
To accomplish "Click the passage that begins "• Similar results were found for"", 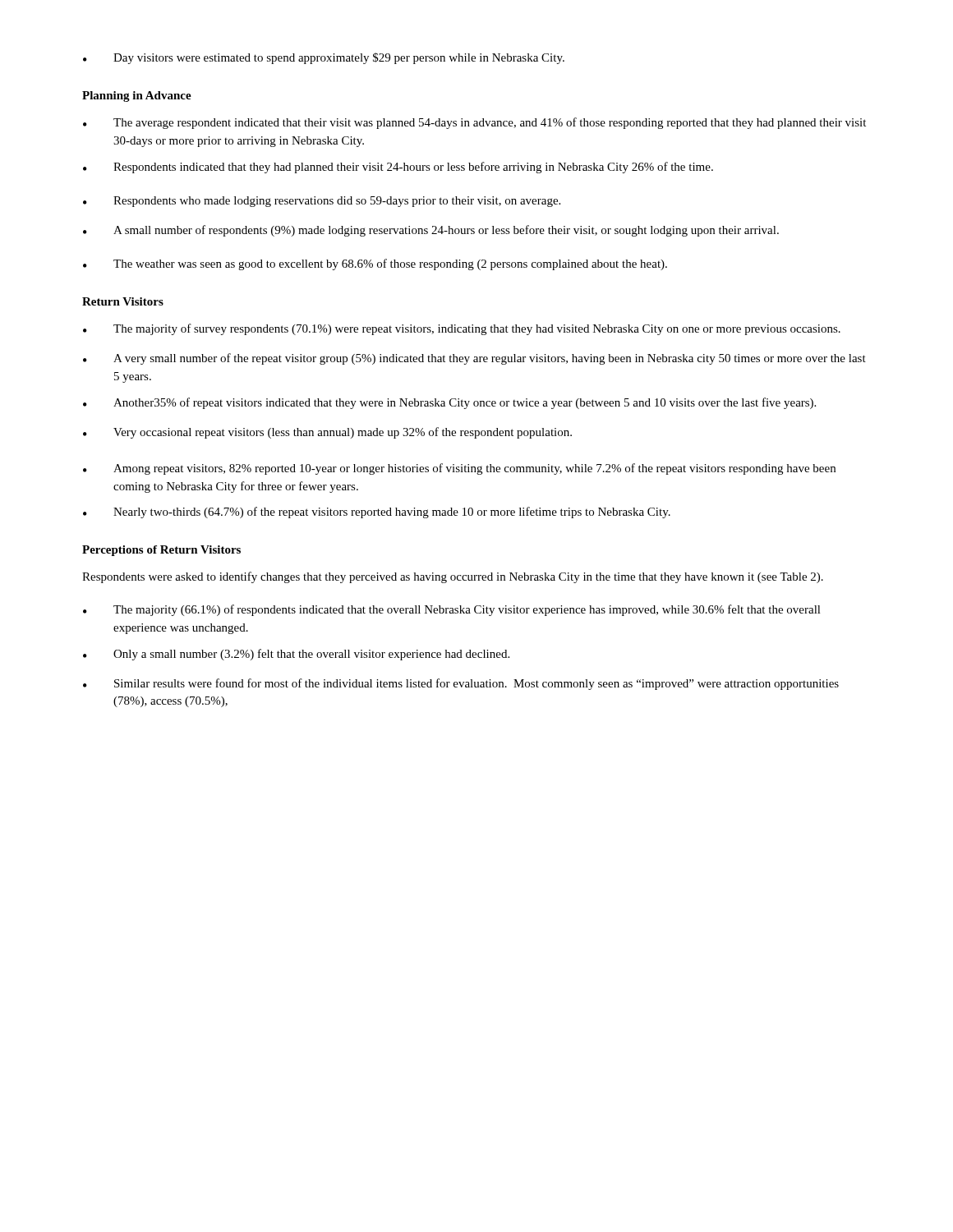I will click(476, 693).
